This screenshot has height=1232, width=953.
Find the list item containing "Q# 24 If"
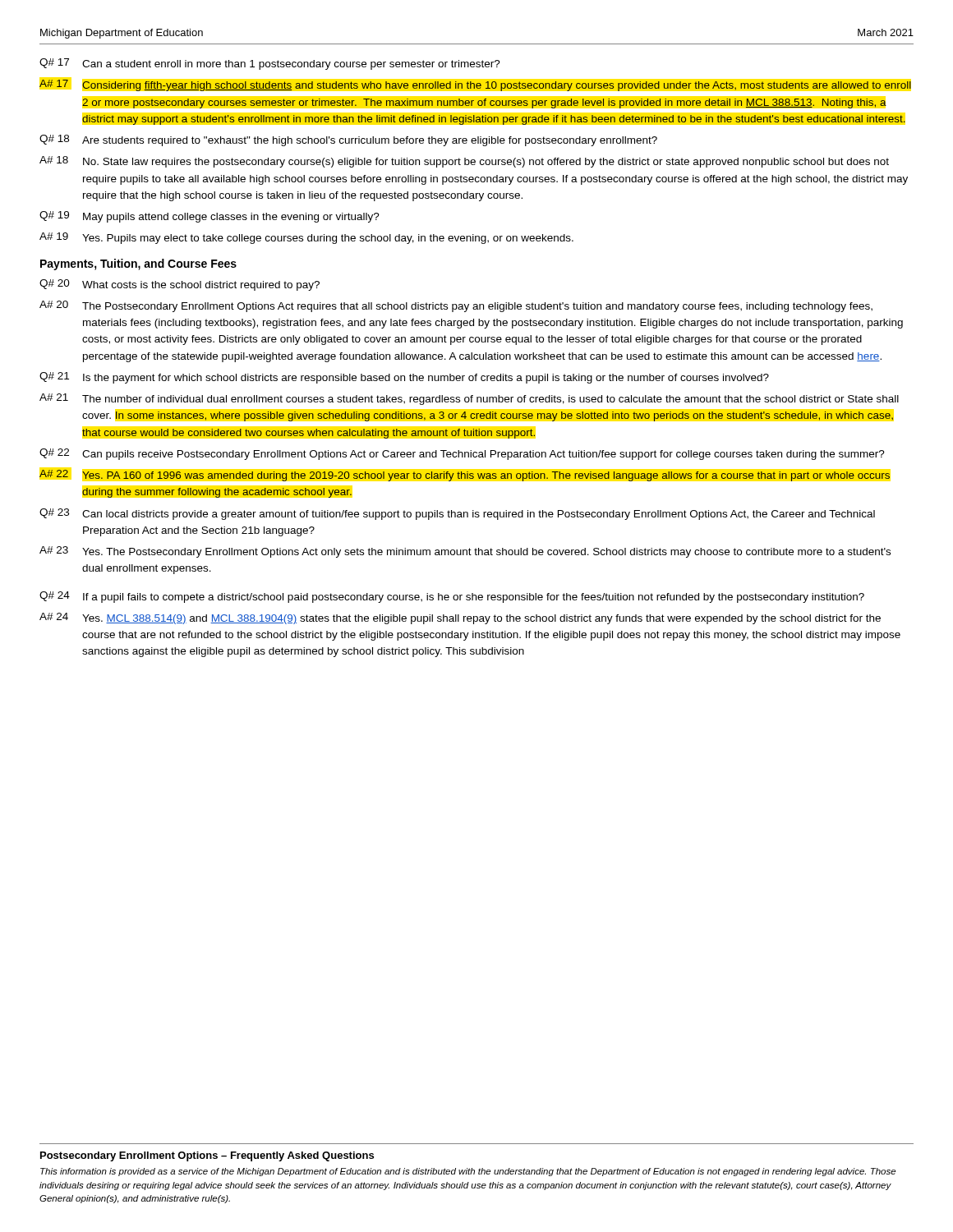click(476, 597)
